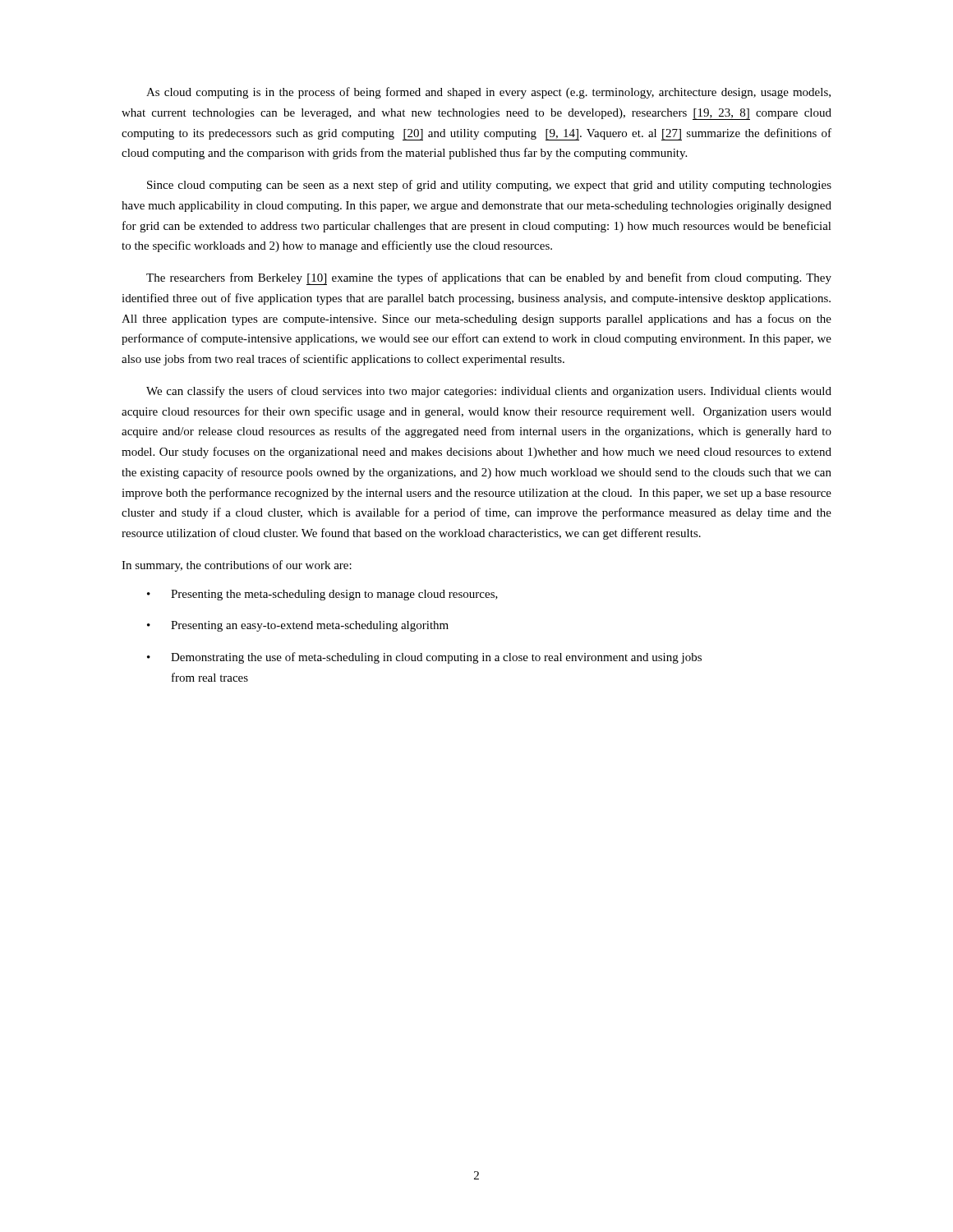Find the block on this page that starts "In summary, the contributions of"
Image resolution: width=953 pixels, height=1232 pixels.
tap(237, 566)
